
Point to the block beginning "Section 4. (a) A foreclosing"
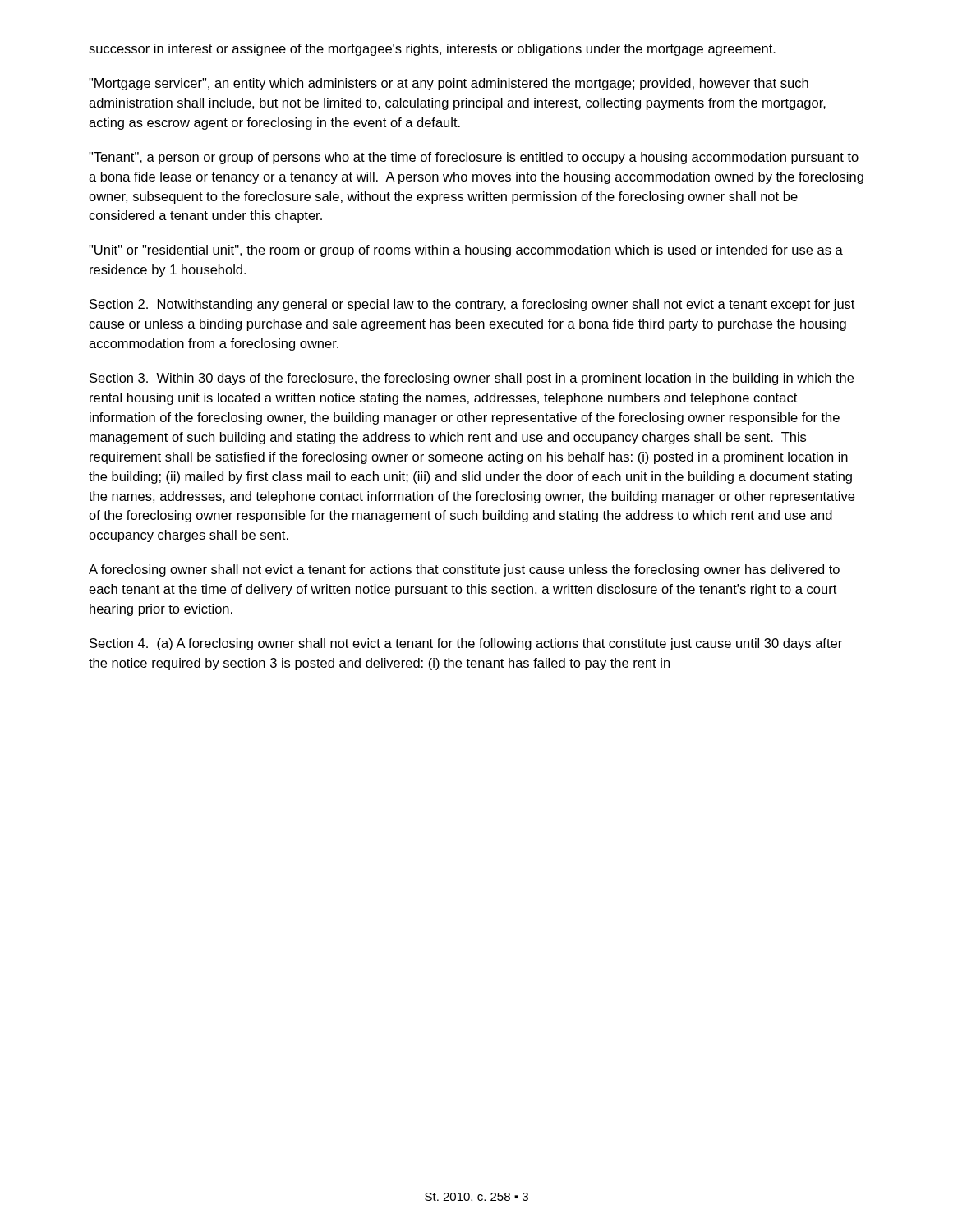(x=465, y=653)
